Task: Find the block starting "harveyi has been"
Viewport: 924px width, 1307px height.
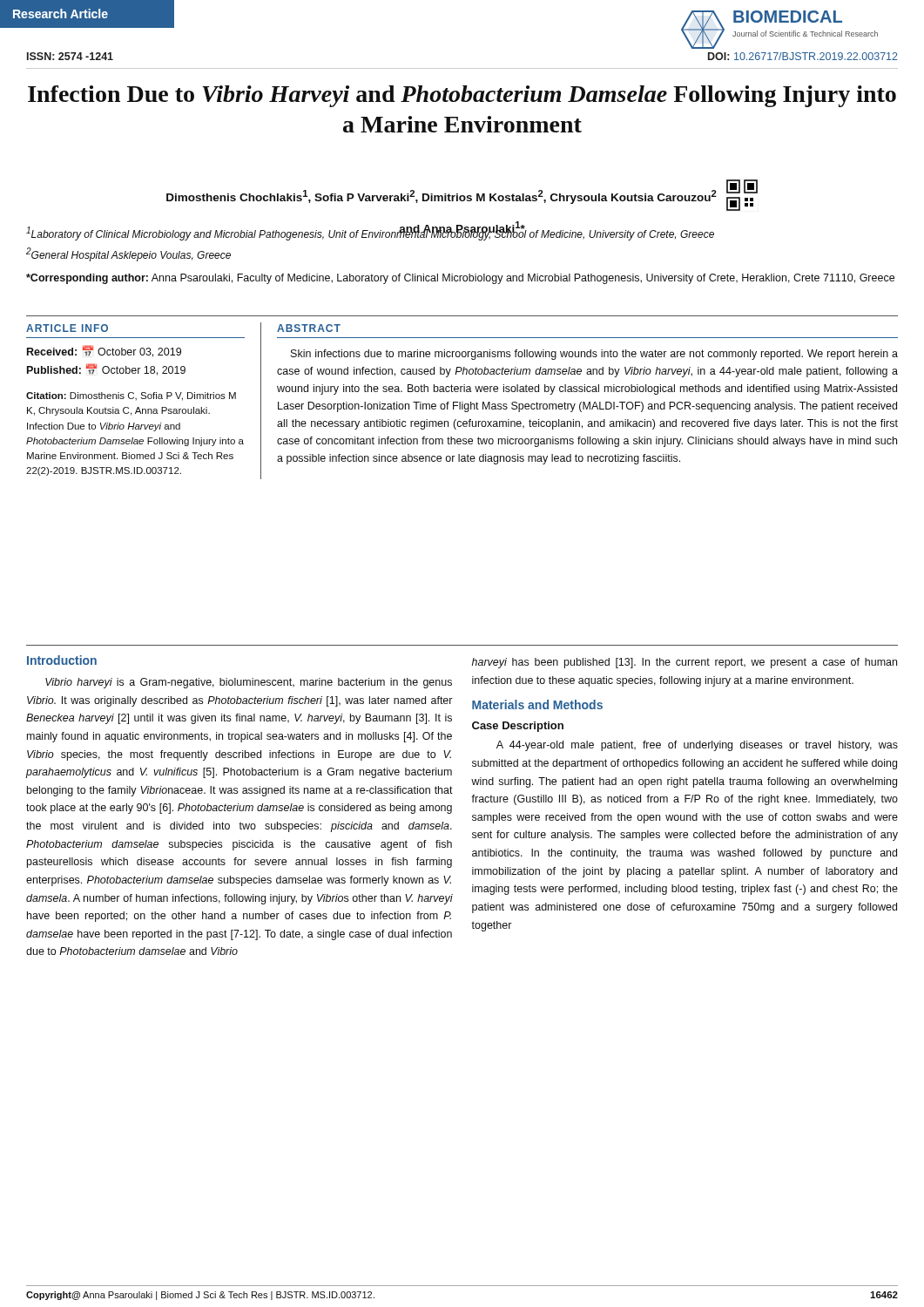Action: tap(685, 671)
